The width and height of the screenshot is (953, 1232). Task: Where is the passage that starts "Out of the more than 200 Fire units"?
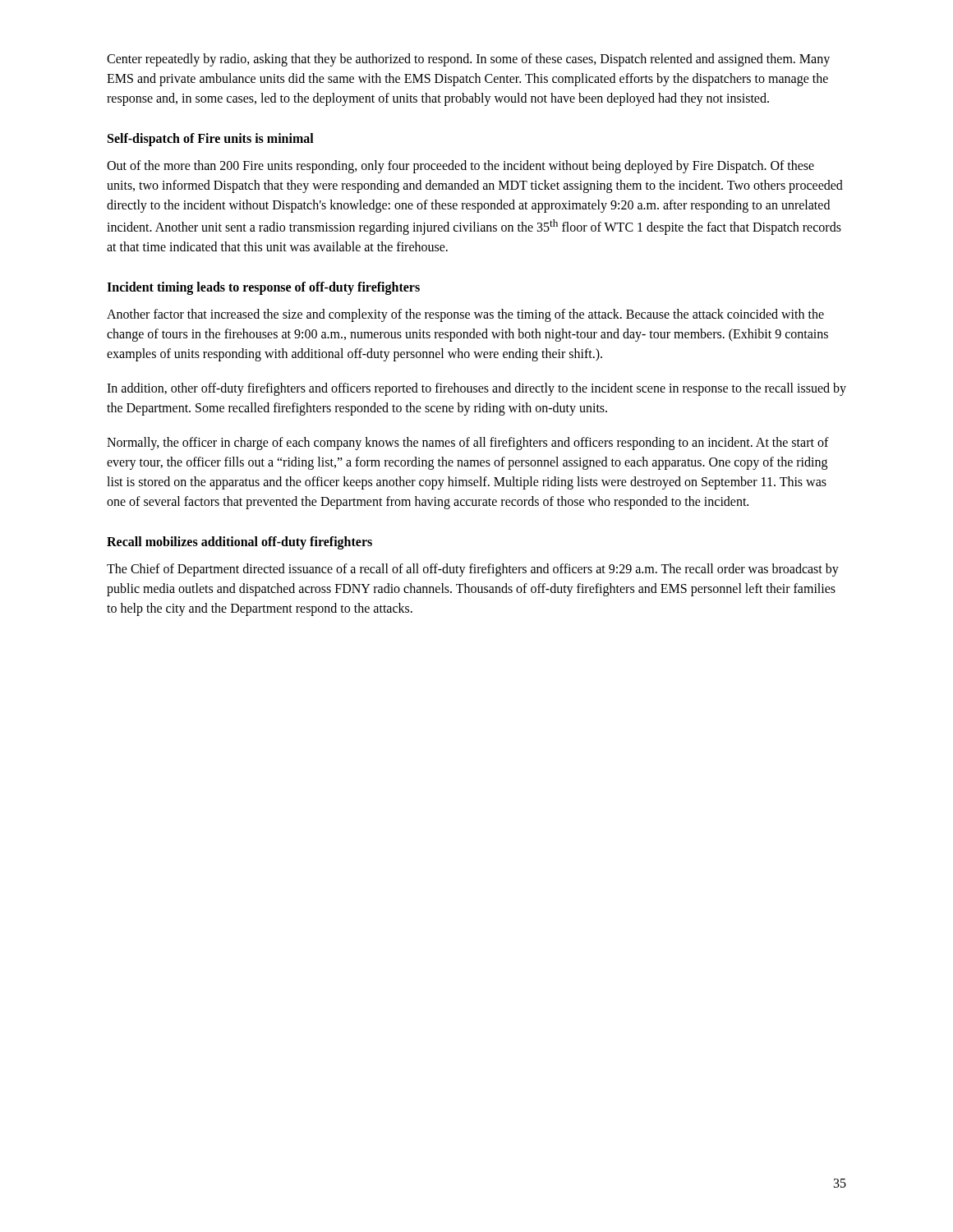475,206
